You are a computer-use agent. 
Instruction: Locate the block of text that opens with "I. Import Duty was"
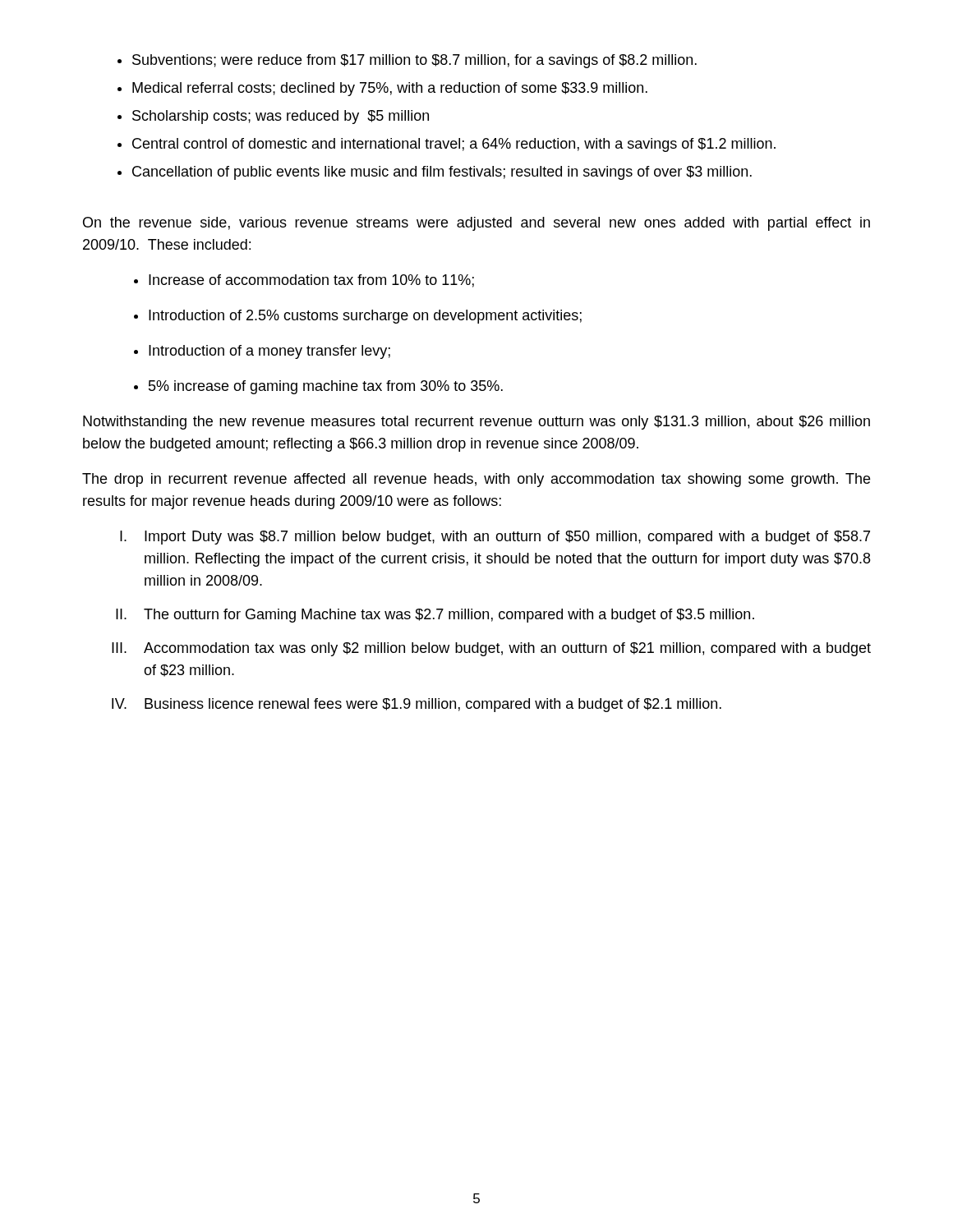click(x=476, y=559)
